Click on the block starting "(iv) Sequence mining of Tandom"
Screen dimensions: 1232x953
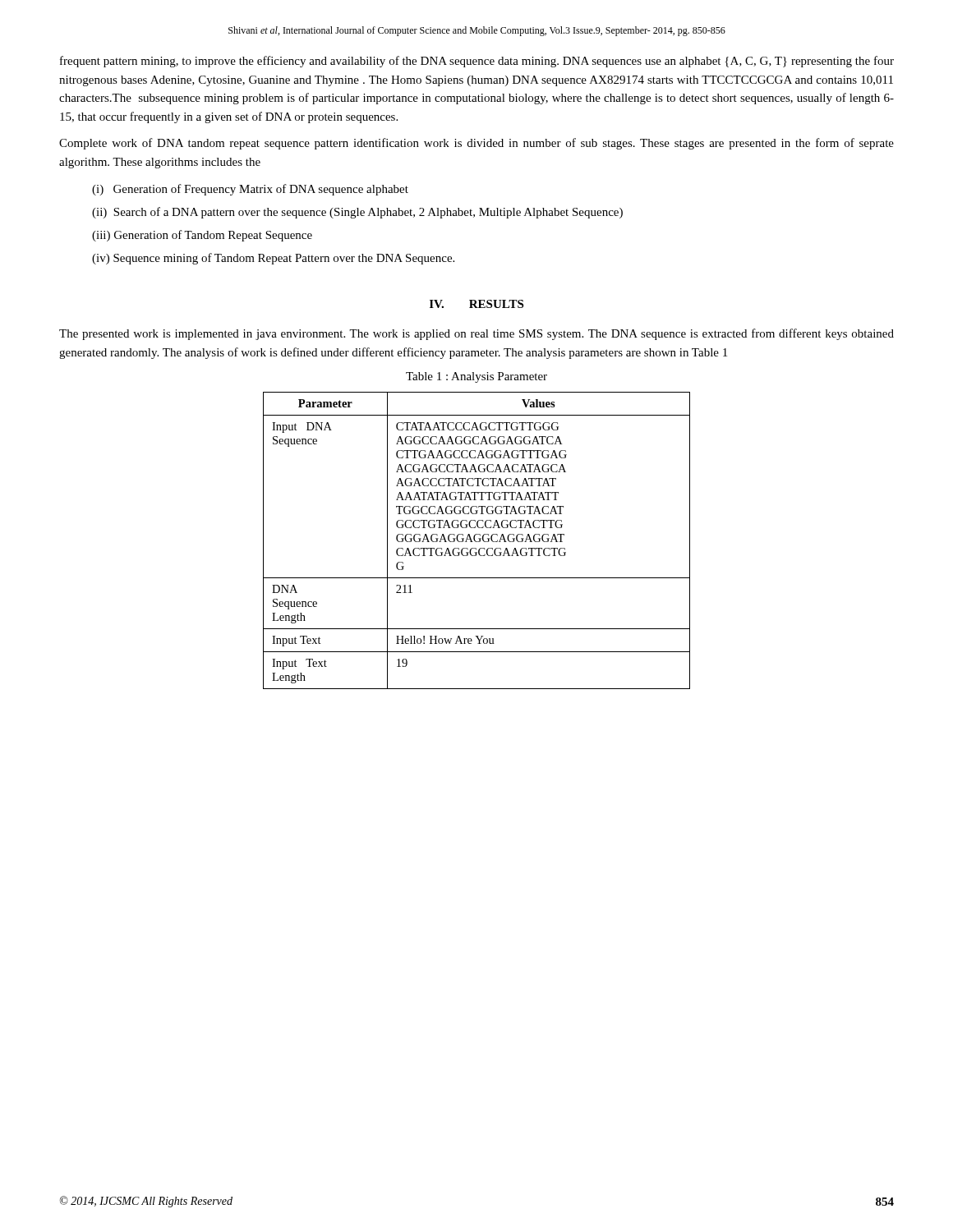coord(274,258)
